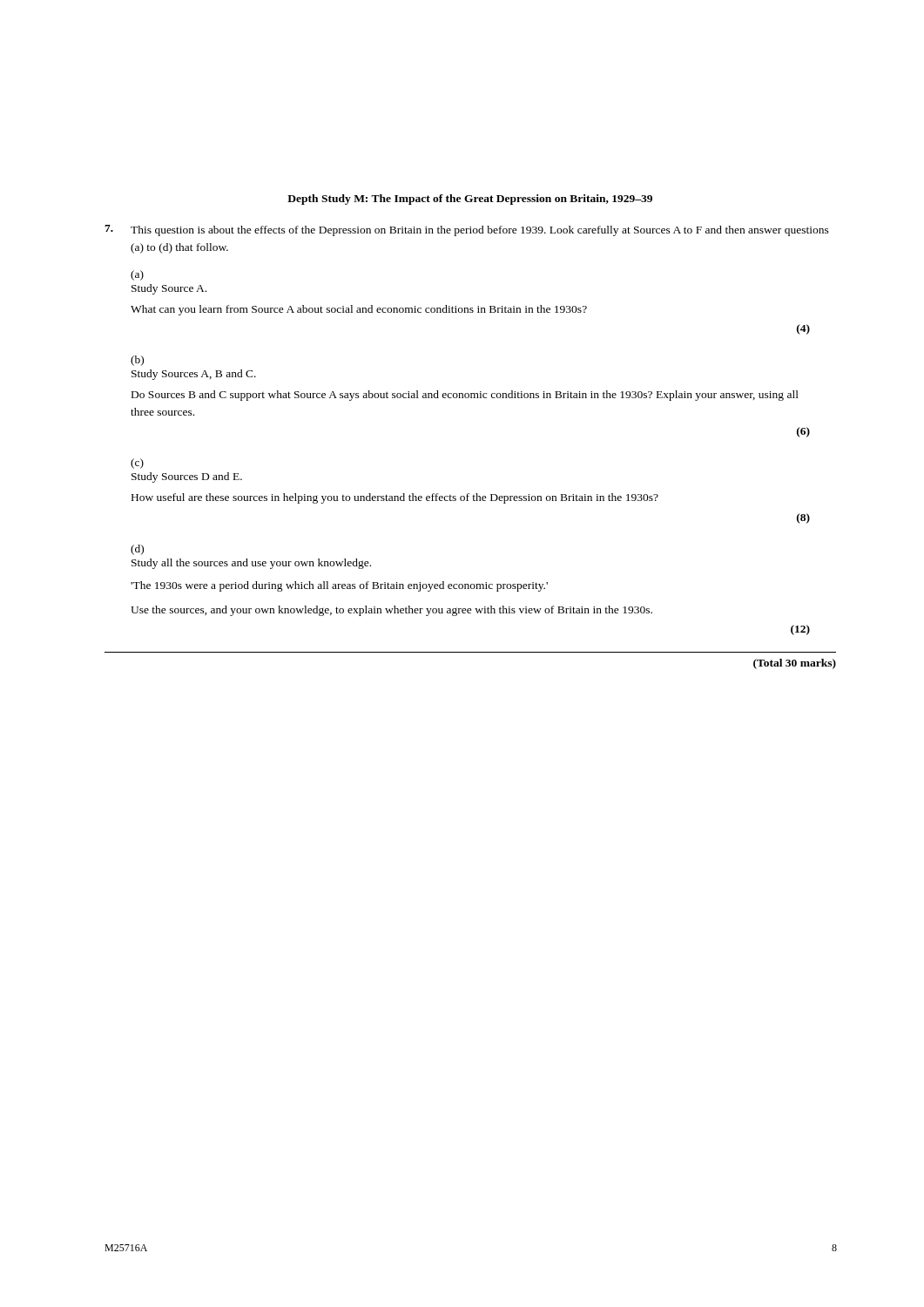924x1307 pixels.
Task: Locate the text with the text "(Total 30 marks)"
Action: coord(794,663)
